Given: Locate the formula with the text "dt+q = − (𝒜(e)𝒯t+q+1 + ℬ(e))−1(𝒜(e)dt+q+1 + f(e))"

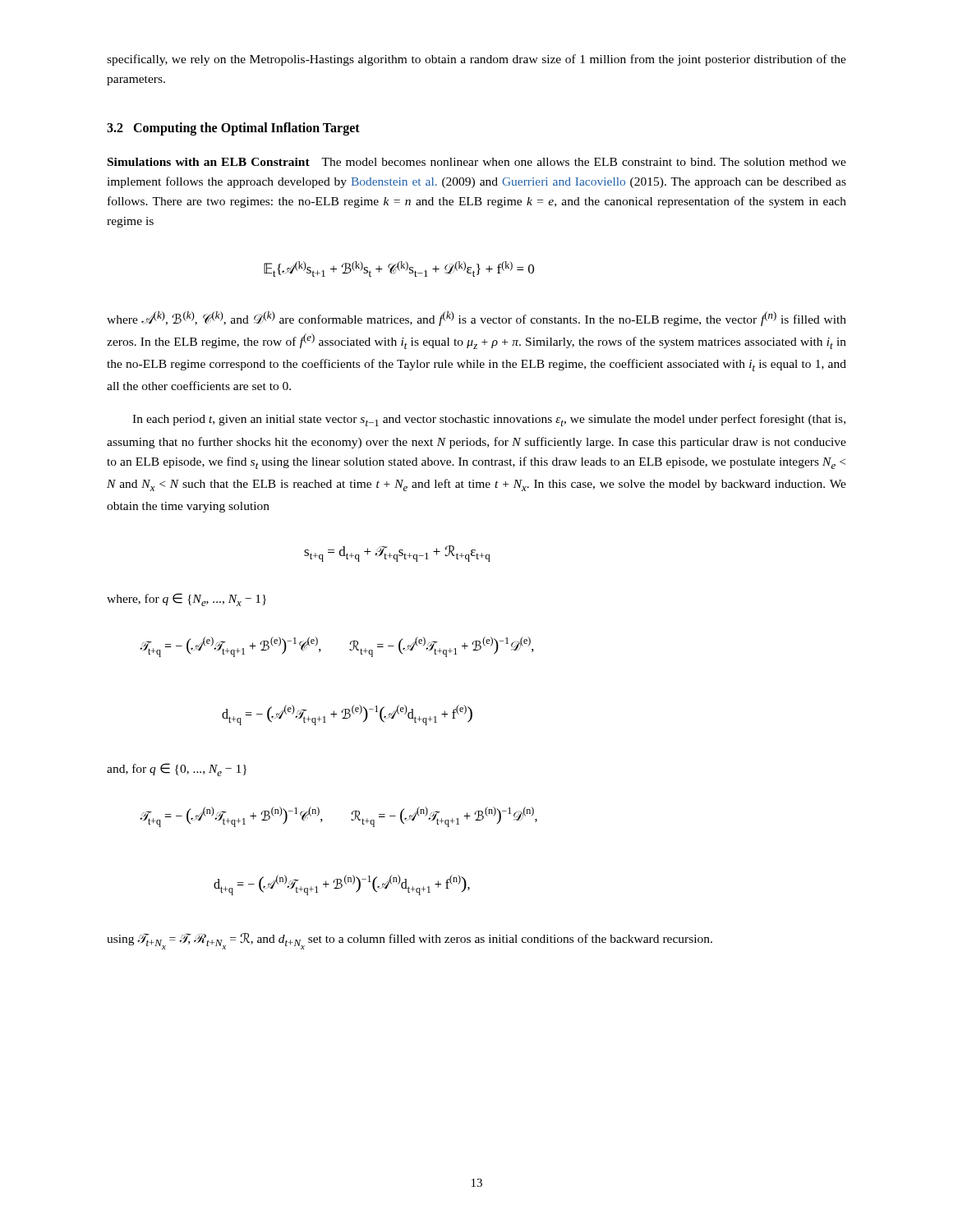Looking at the screenshot, I should (476, 712).
